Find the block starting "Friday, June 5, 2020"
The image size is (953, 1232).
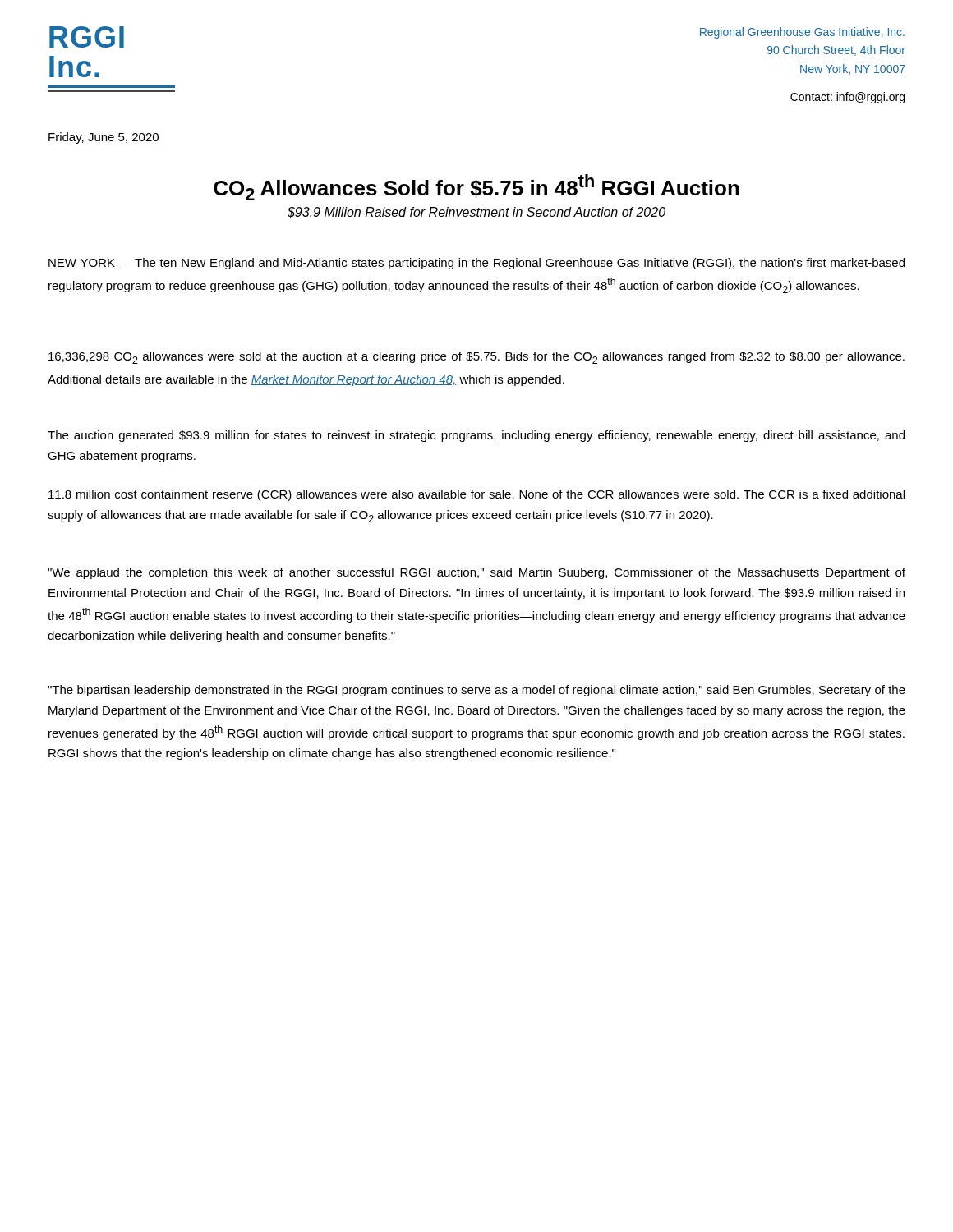point(103,137)
